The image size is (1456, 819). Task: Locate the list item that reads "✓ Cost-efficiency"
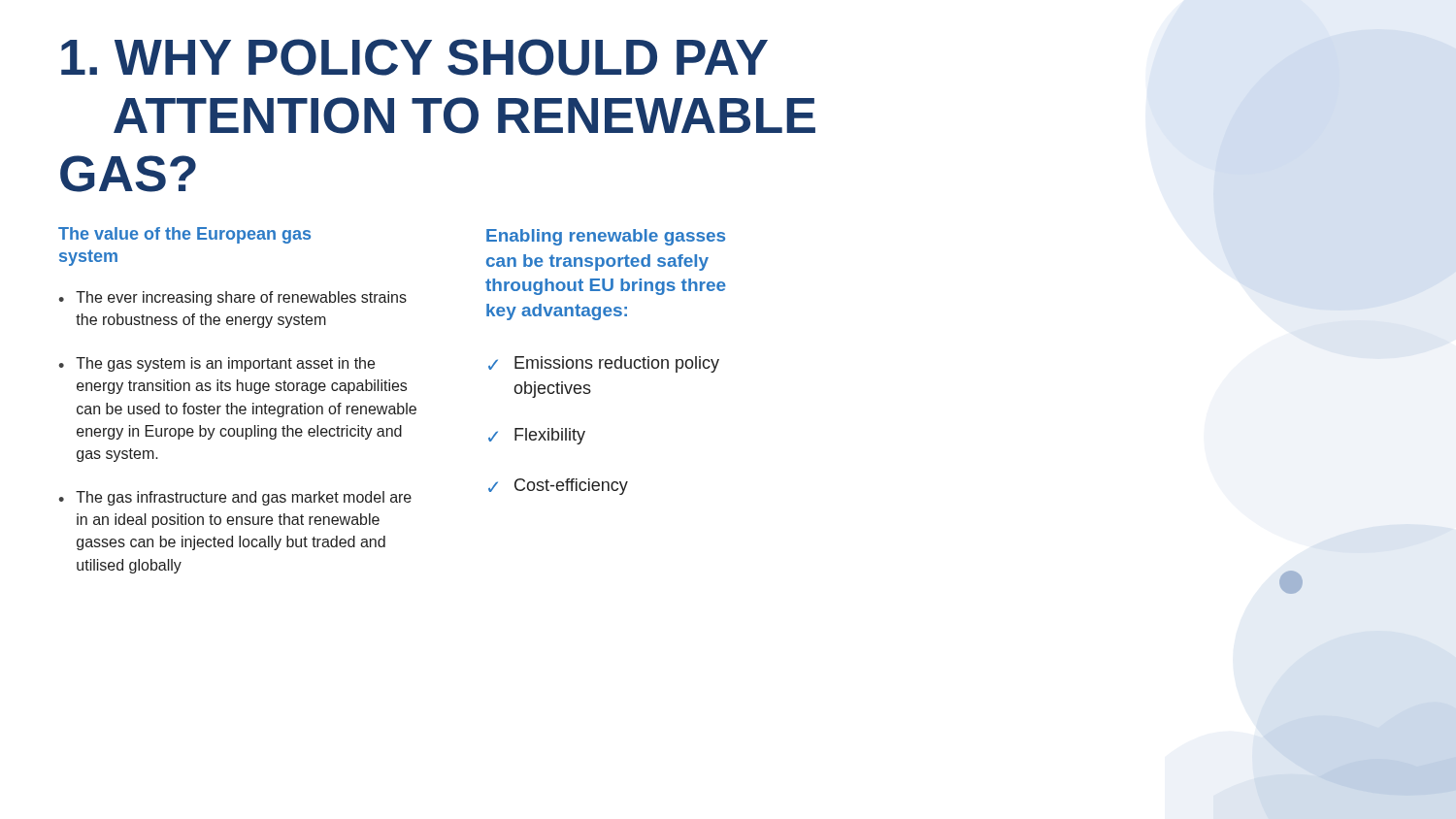556,487
